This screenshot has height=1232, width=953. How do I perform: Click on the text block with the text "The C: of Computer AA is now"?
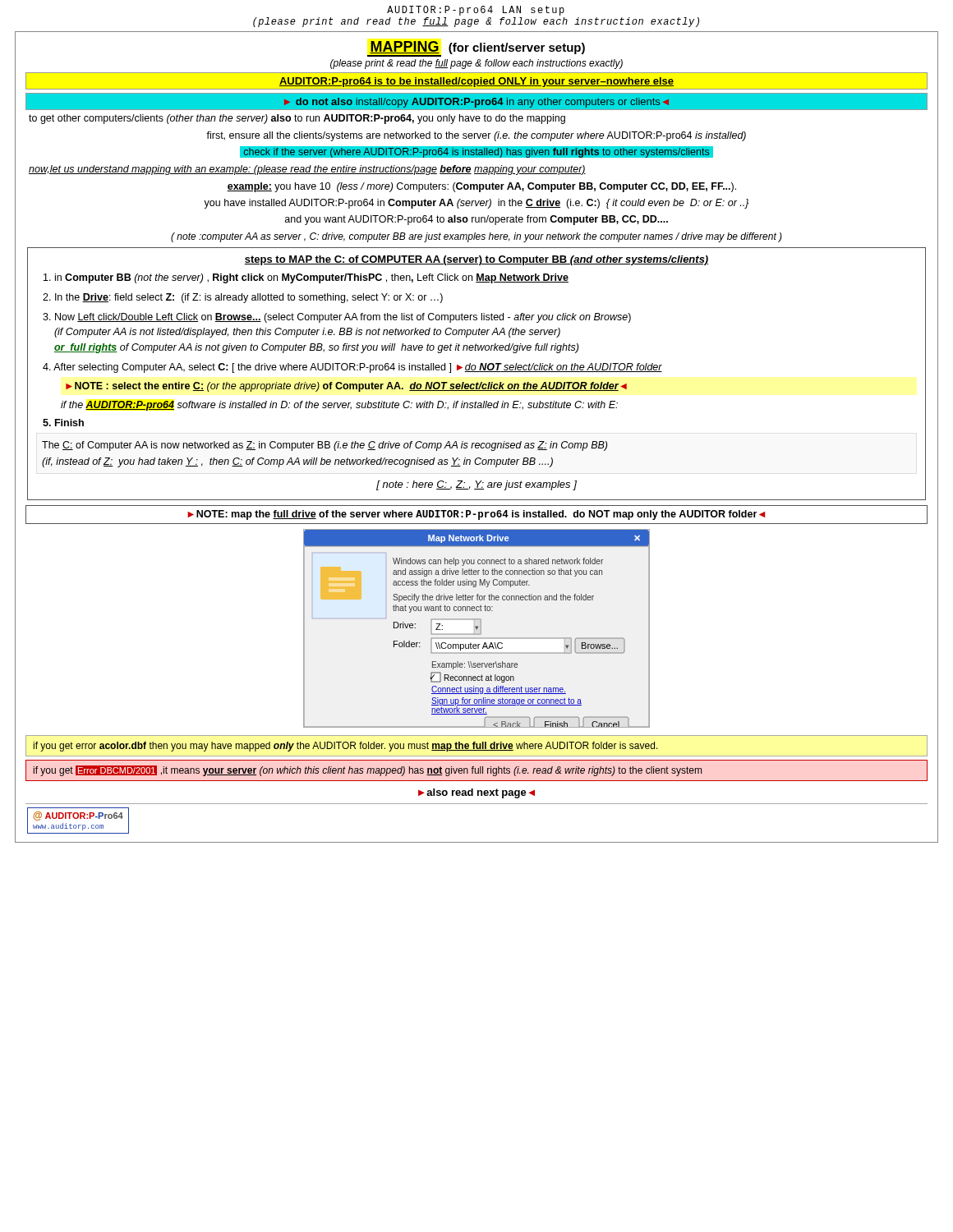point(325,453)
